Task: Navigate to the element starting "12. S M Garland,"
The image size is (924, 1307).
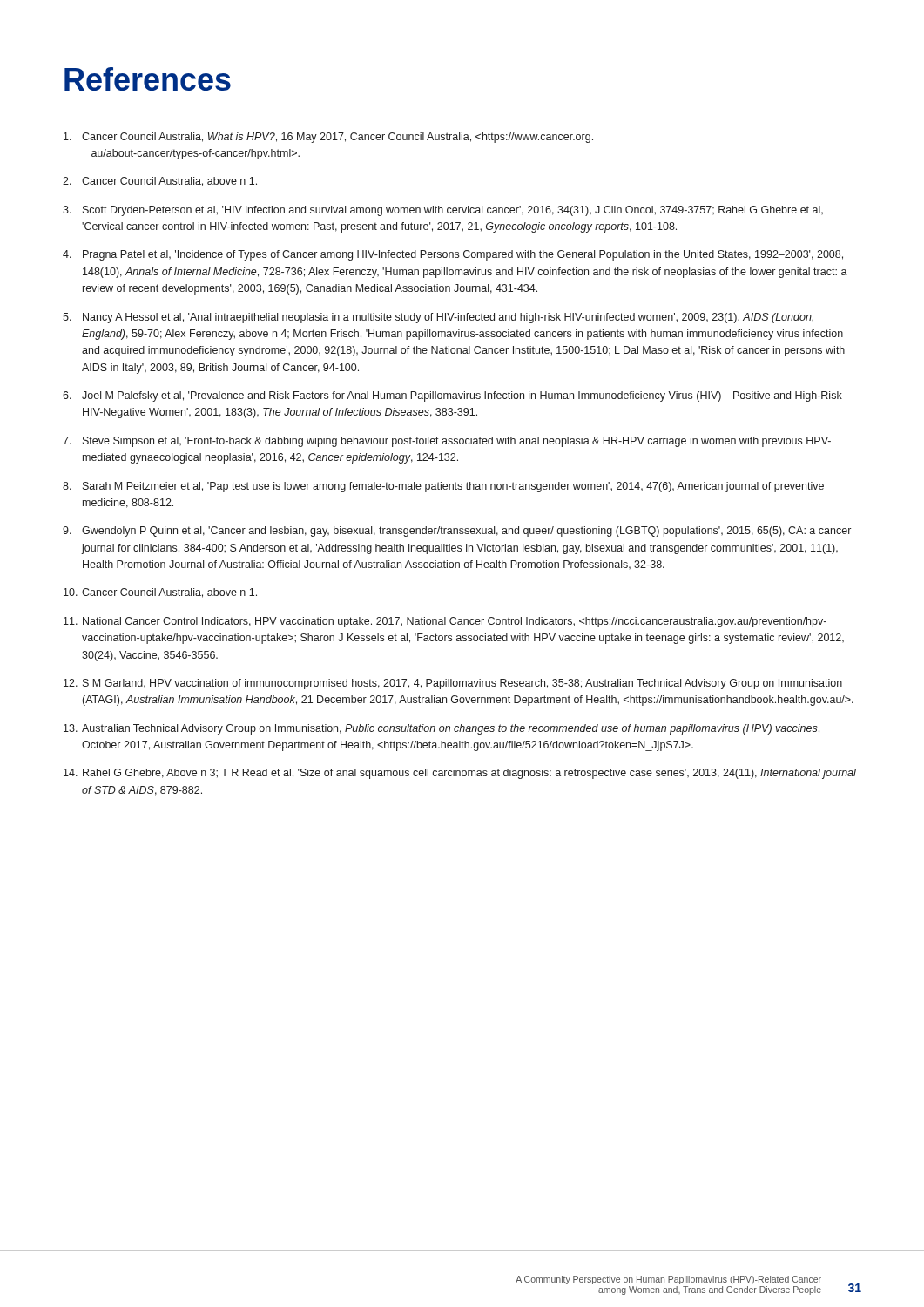Action: click(462, 692)
